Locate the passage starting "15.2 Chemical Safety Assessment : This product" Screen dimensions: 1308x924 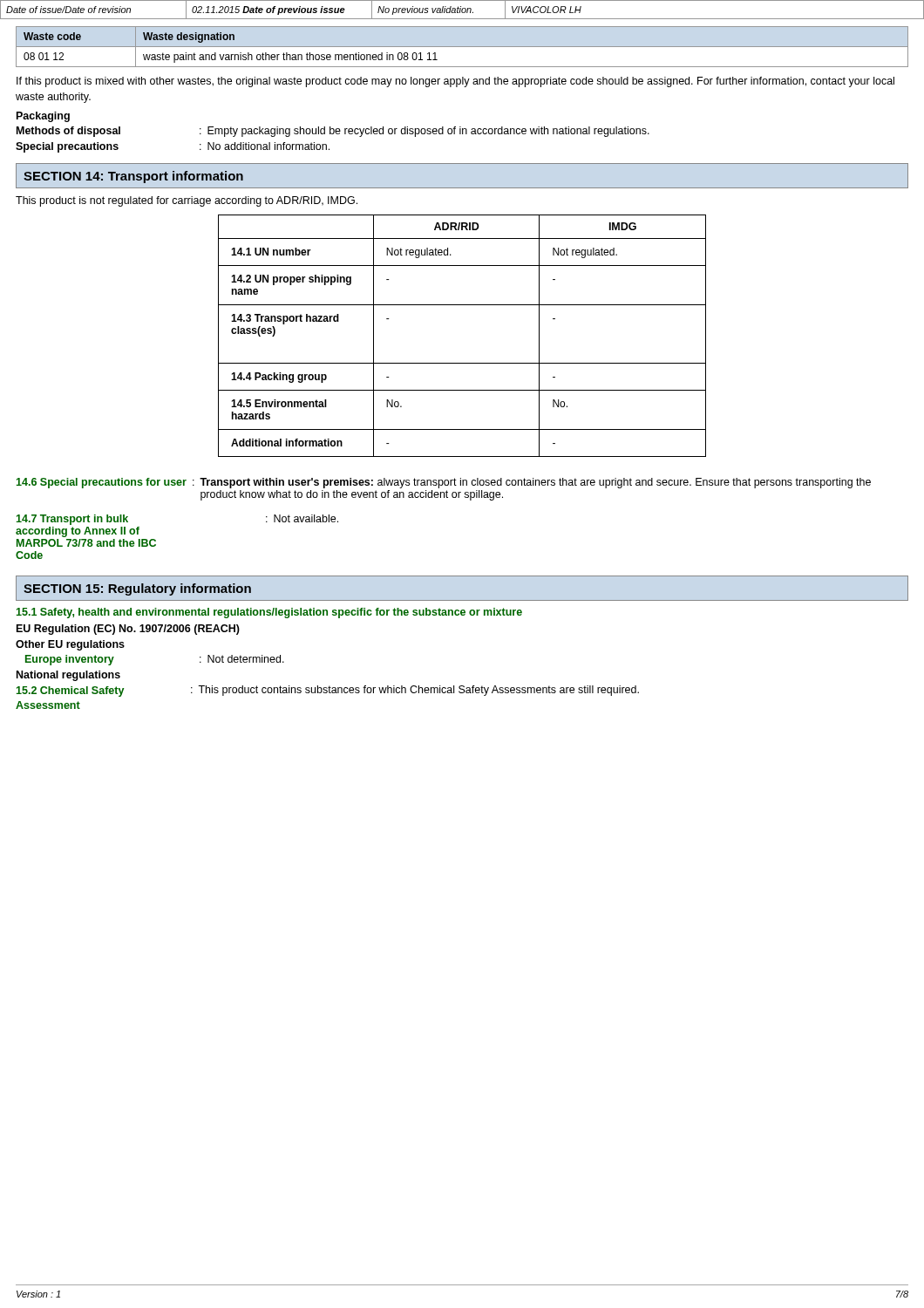328,698
